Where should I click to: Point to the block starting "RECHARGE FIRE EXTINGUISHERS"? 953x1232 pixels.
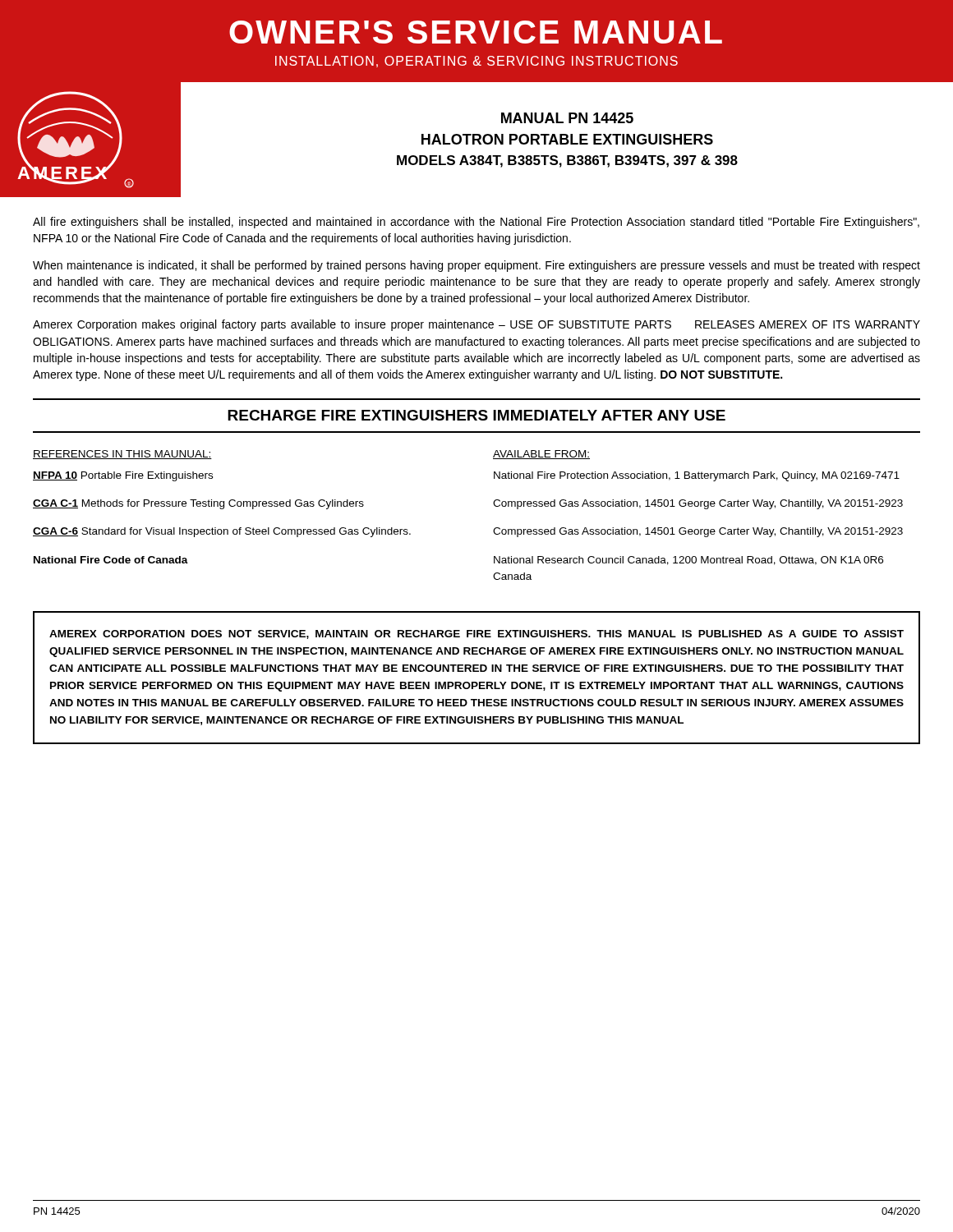coord(476,415)
